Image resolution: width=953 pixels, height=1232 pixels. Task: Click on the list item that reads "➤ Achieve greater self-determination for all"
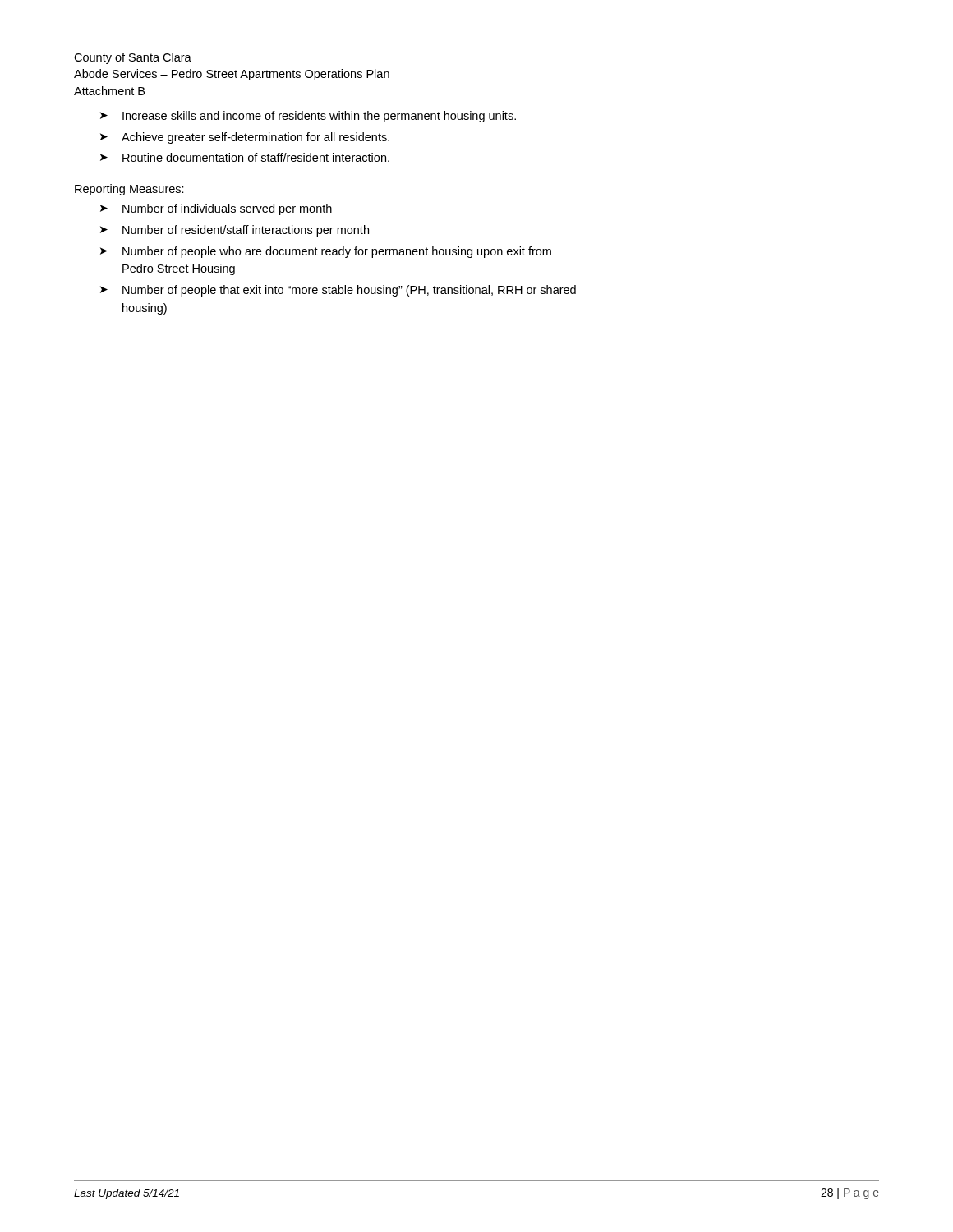[x=244, y=138]
